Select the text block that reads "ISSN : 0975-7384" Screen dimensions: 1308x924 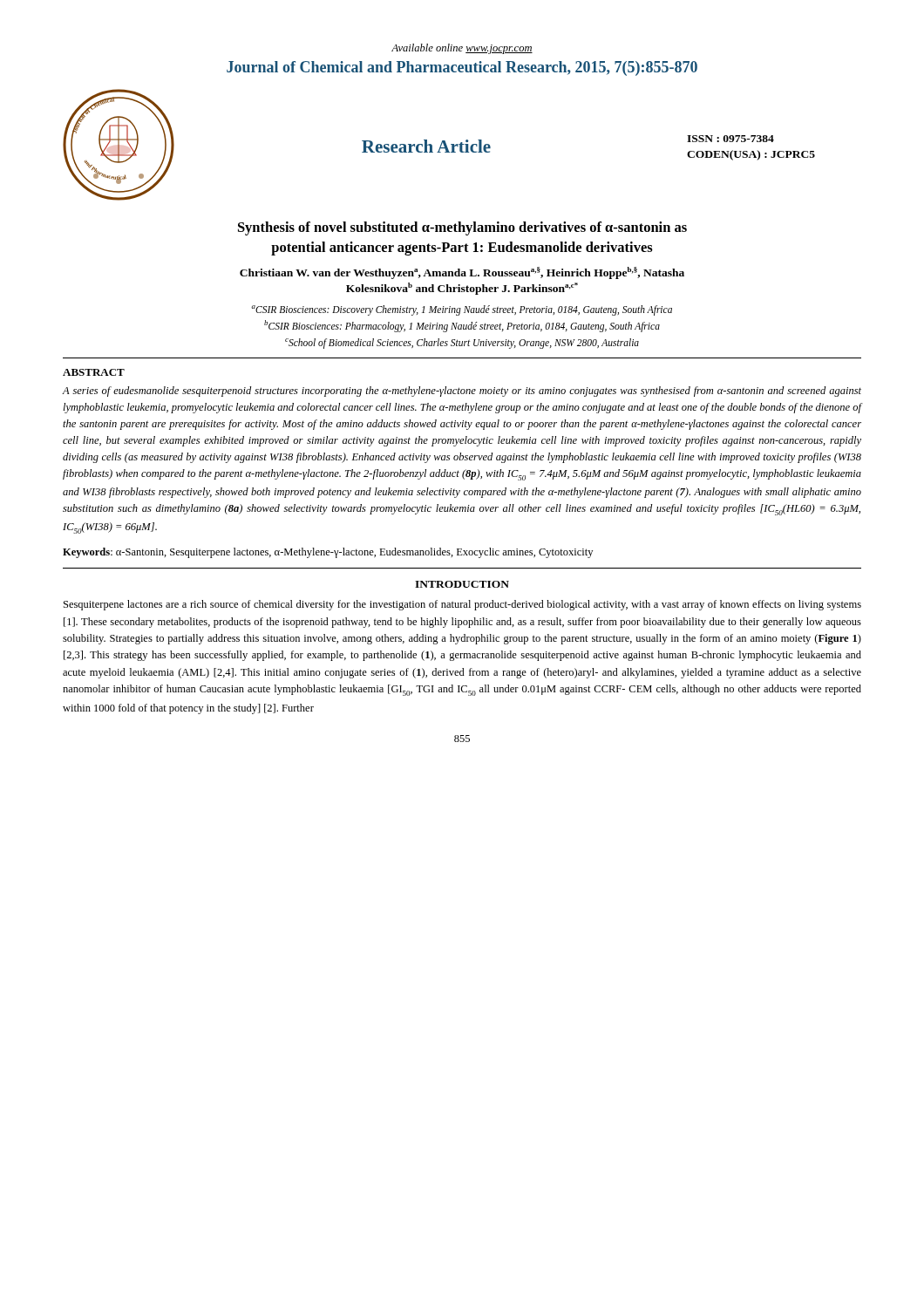tap(774, 146)
